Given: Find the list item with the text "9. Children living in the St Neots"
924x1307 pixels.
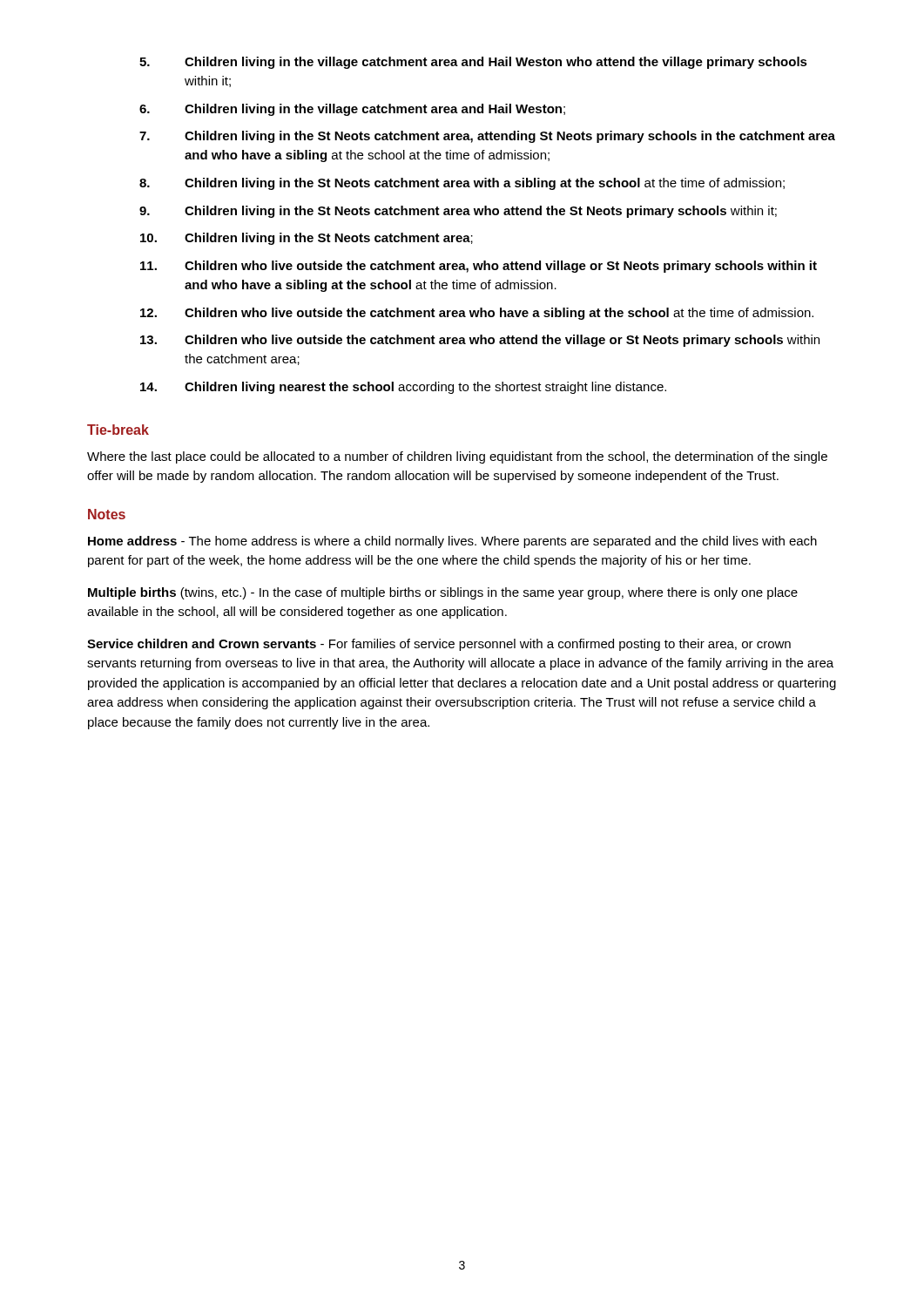Looking at the screenshot, I should (x=488, y=210).
